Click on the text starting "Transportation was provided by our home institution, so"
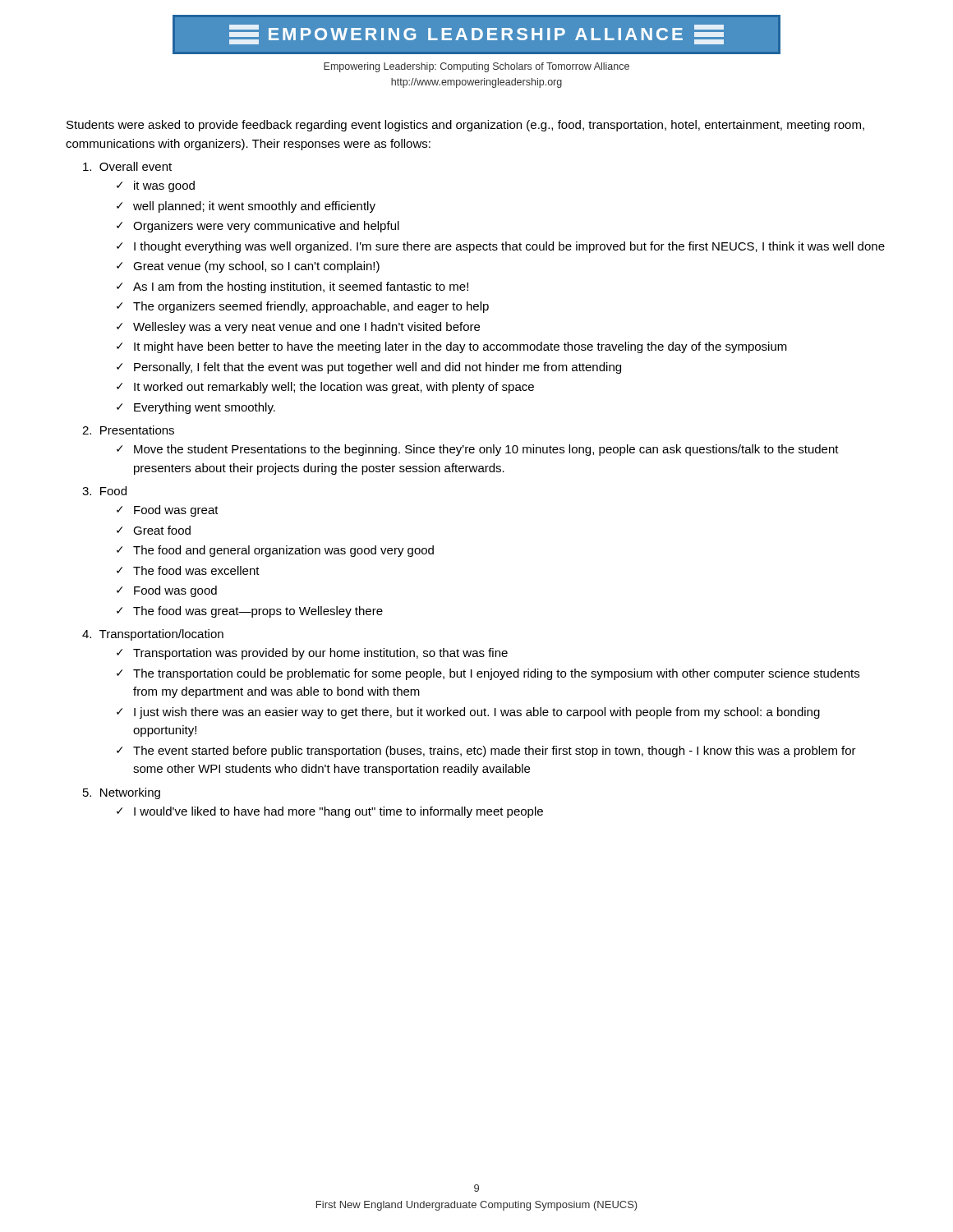The width and height of the screenshot is (953, 1232). pyautogui.click(x=321, y=653)
